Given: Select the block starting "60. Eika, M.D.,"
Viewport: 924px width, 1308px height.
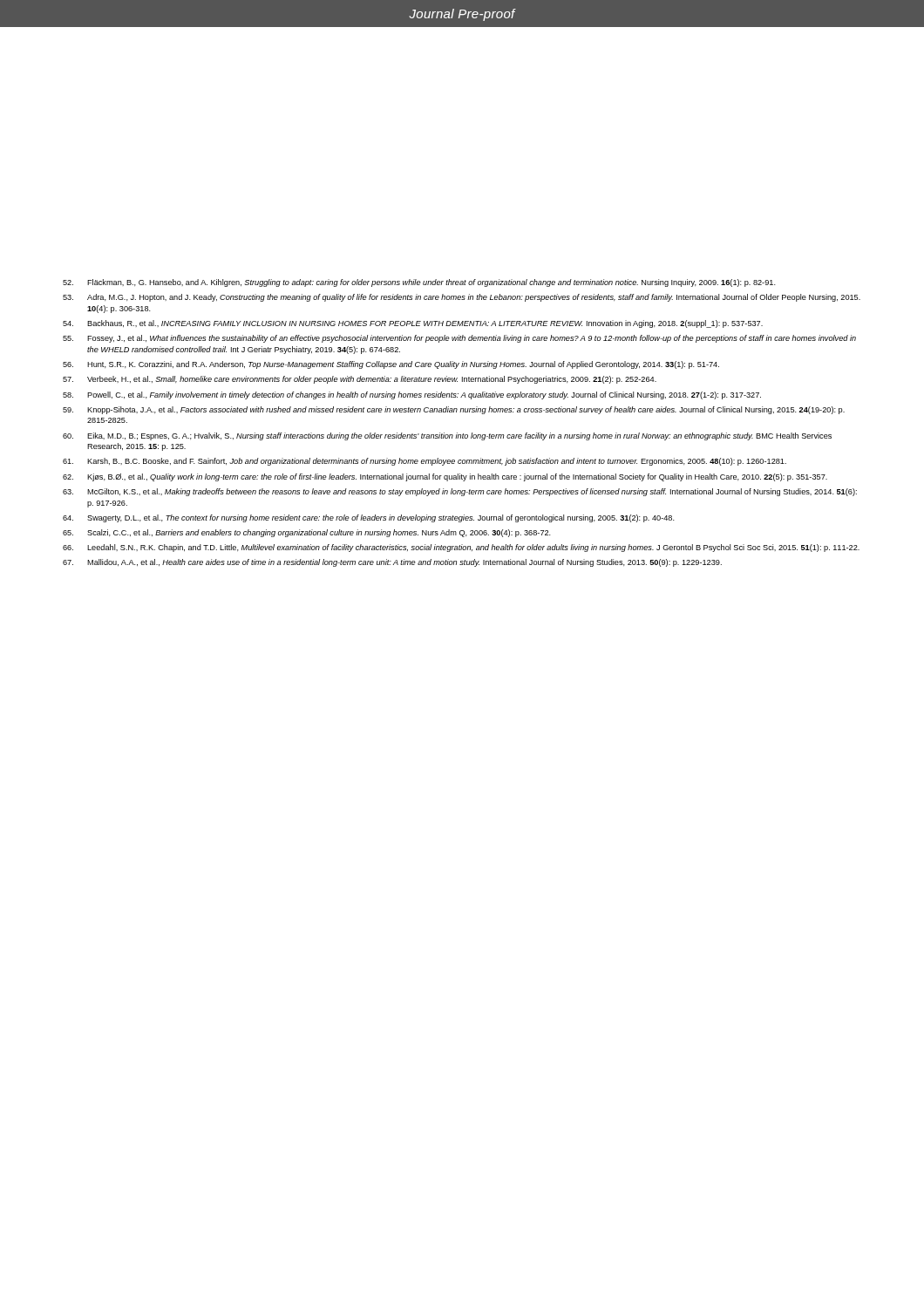Looking at the screenshot, I should pos(462,441).
